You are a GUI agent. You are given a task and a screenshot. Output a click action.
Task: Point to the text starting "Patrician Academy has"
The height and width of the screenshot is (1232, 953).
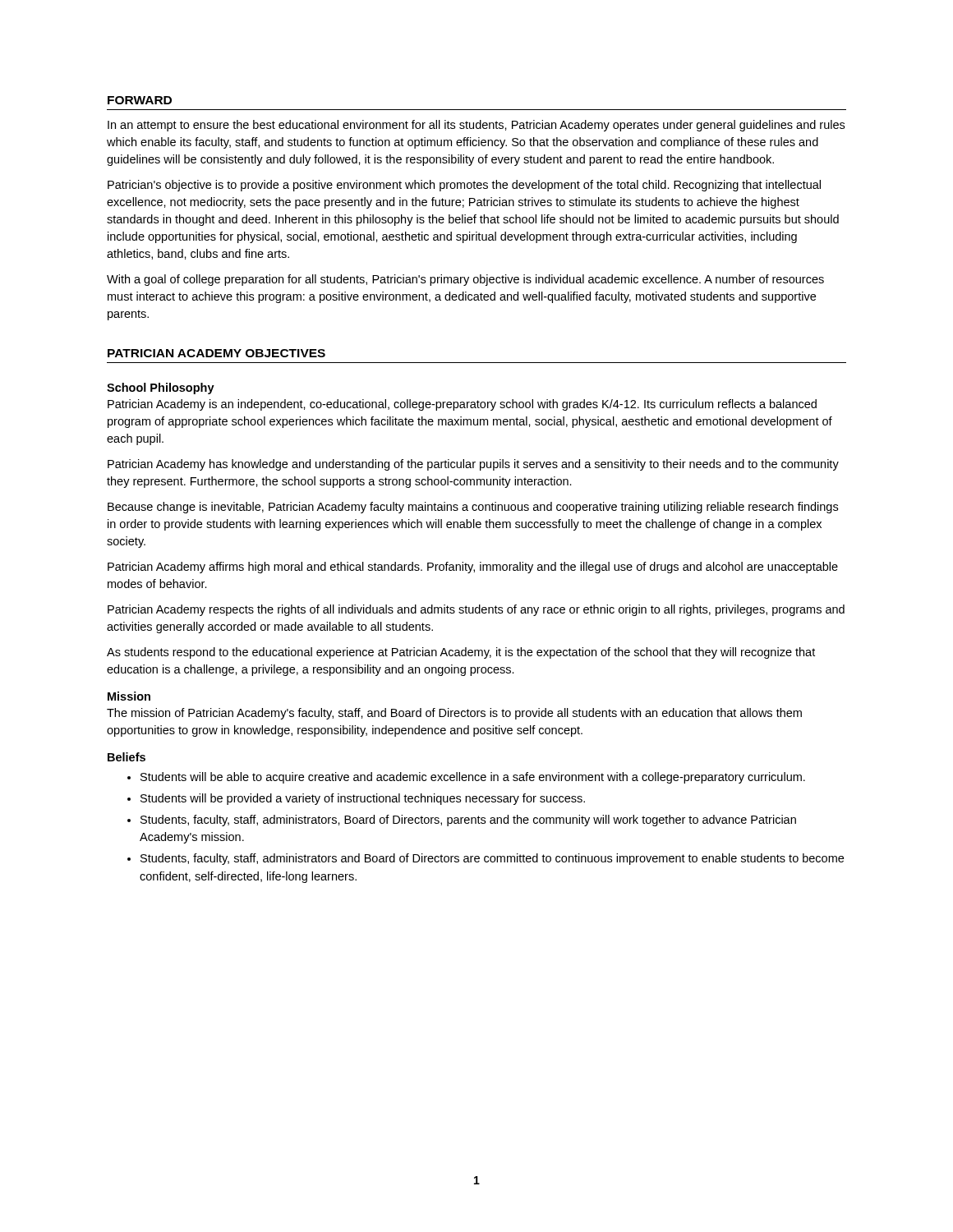(476, 473)
